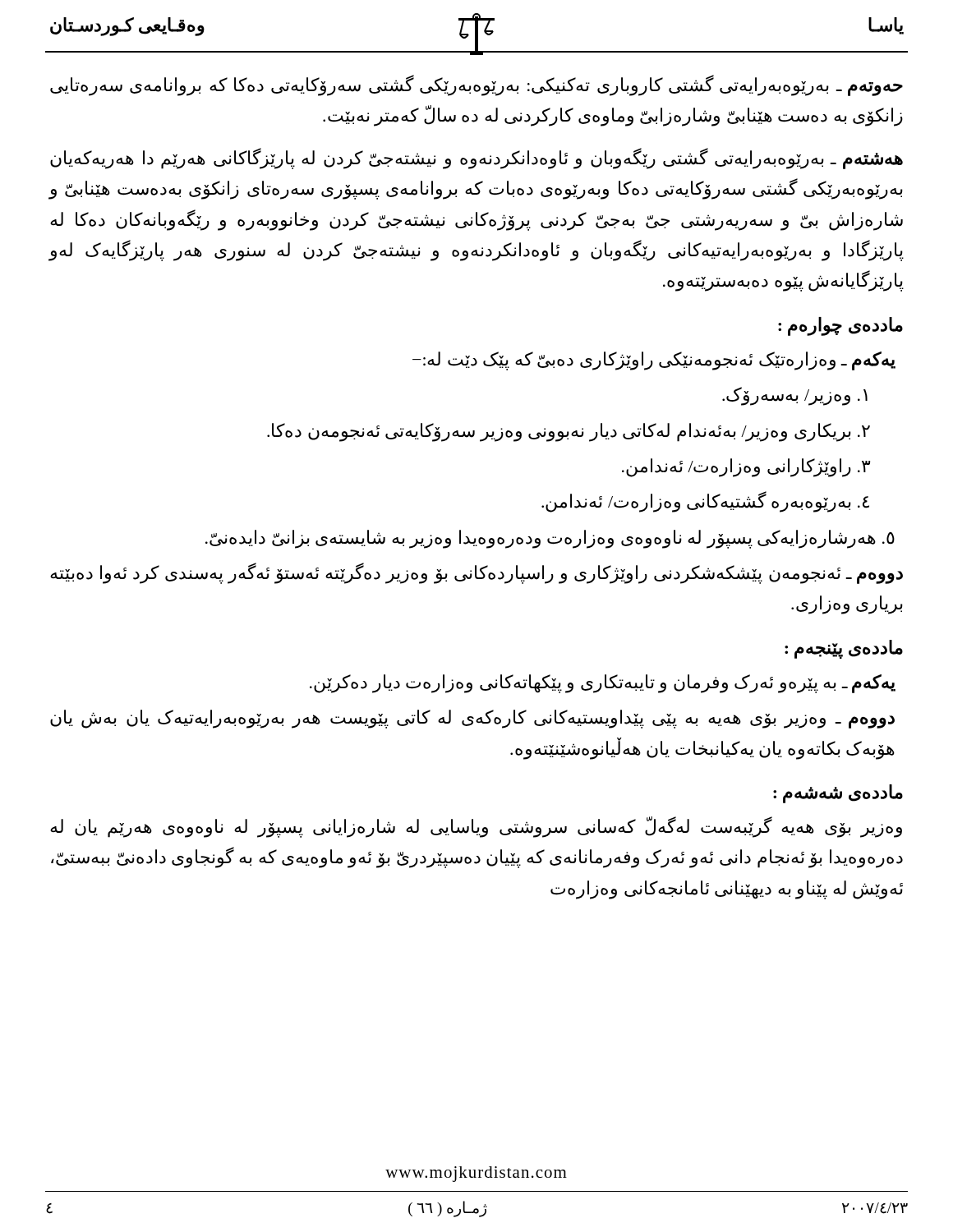
Task: Select the section header containing "ماددەی شەشەم :"
Action: (838, 792)
